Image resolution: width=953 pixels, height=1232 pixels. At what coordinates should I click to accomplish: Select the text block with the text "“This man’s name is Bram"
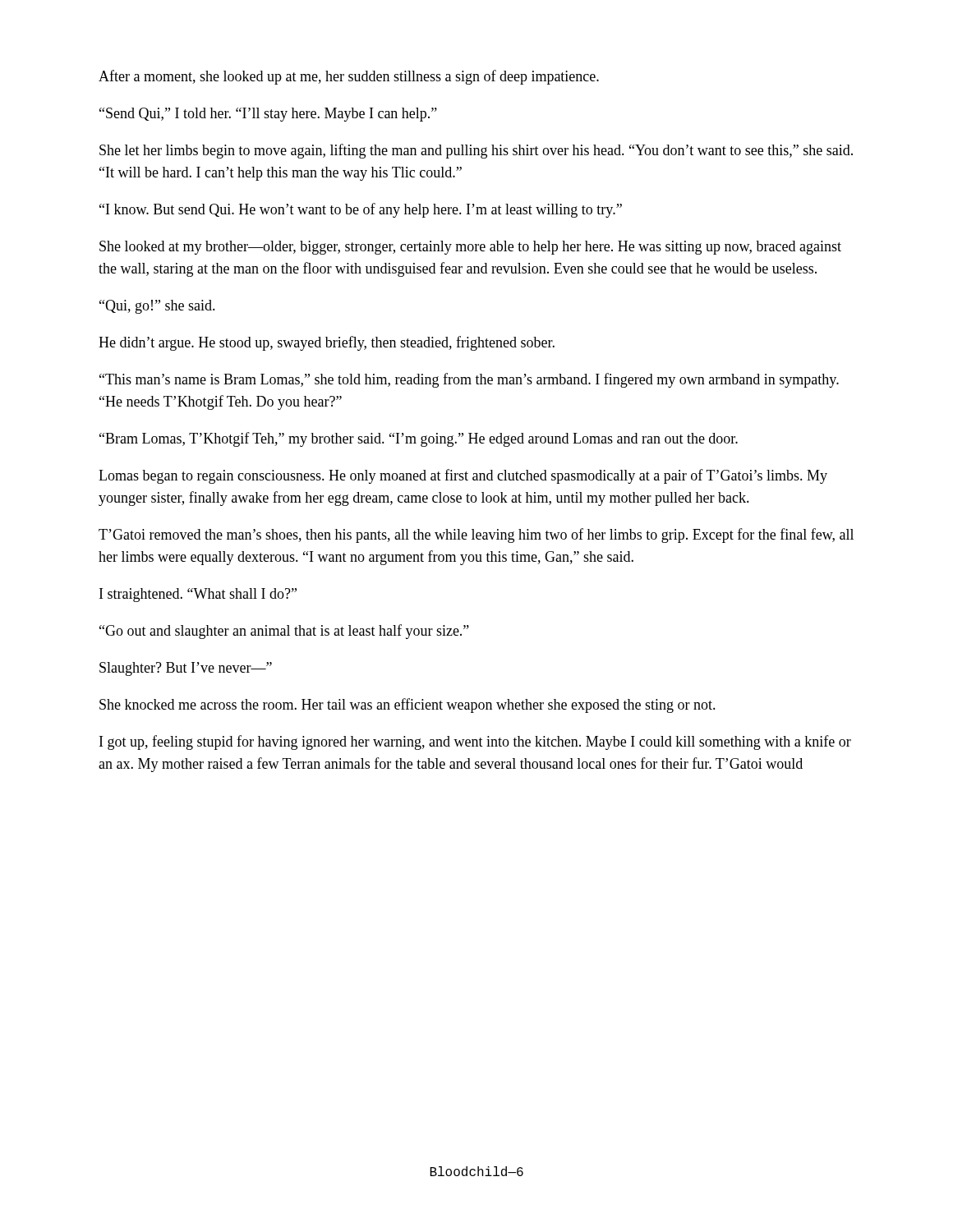(469, 391)
